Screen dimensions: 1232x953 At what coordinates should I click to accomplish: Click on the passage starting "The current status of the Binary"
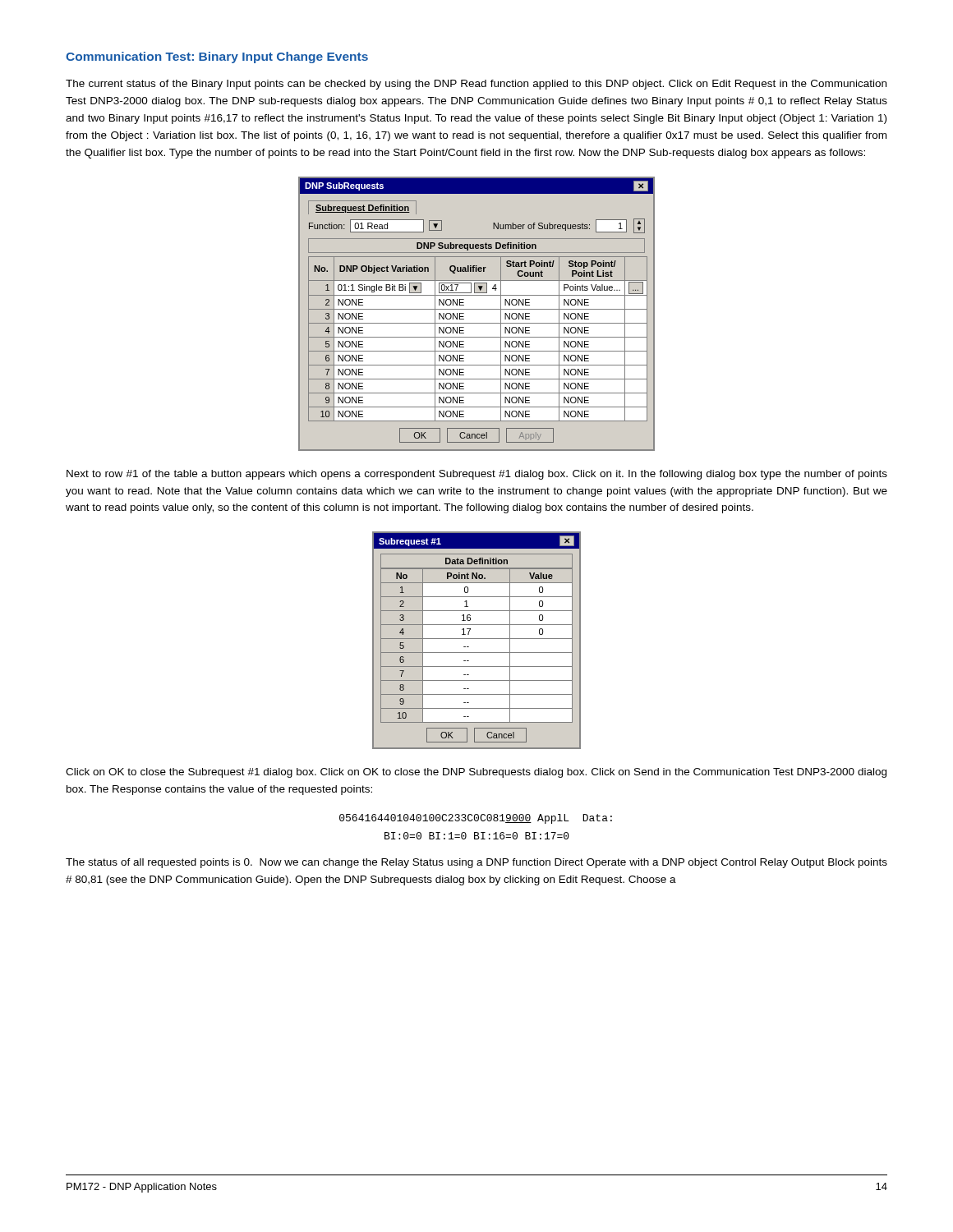point(476,118)
